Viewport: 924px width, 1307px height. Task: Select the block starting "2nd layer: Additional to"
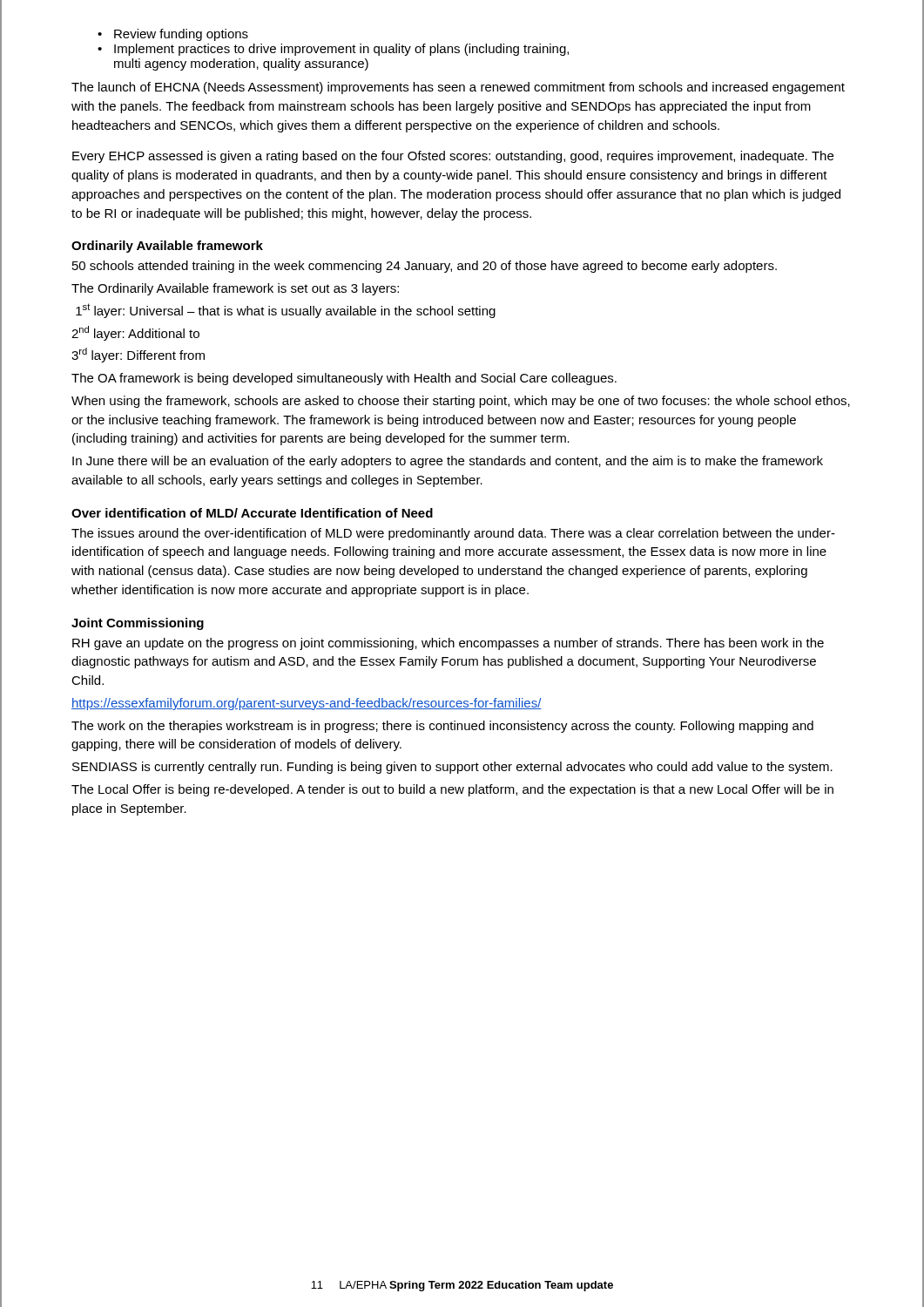[x=136, y=332]
